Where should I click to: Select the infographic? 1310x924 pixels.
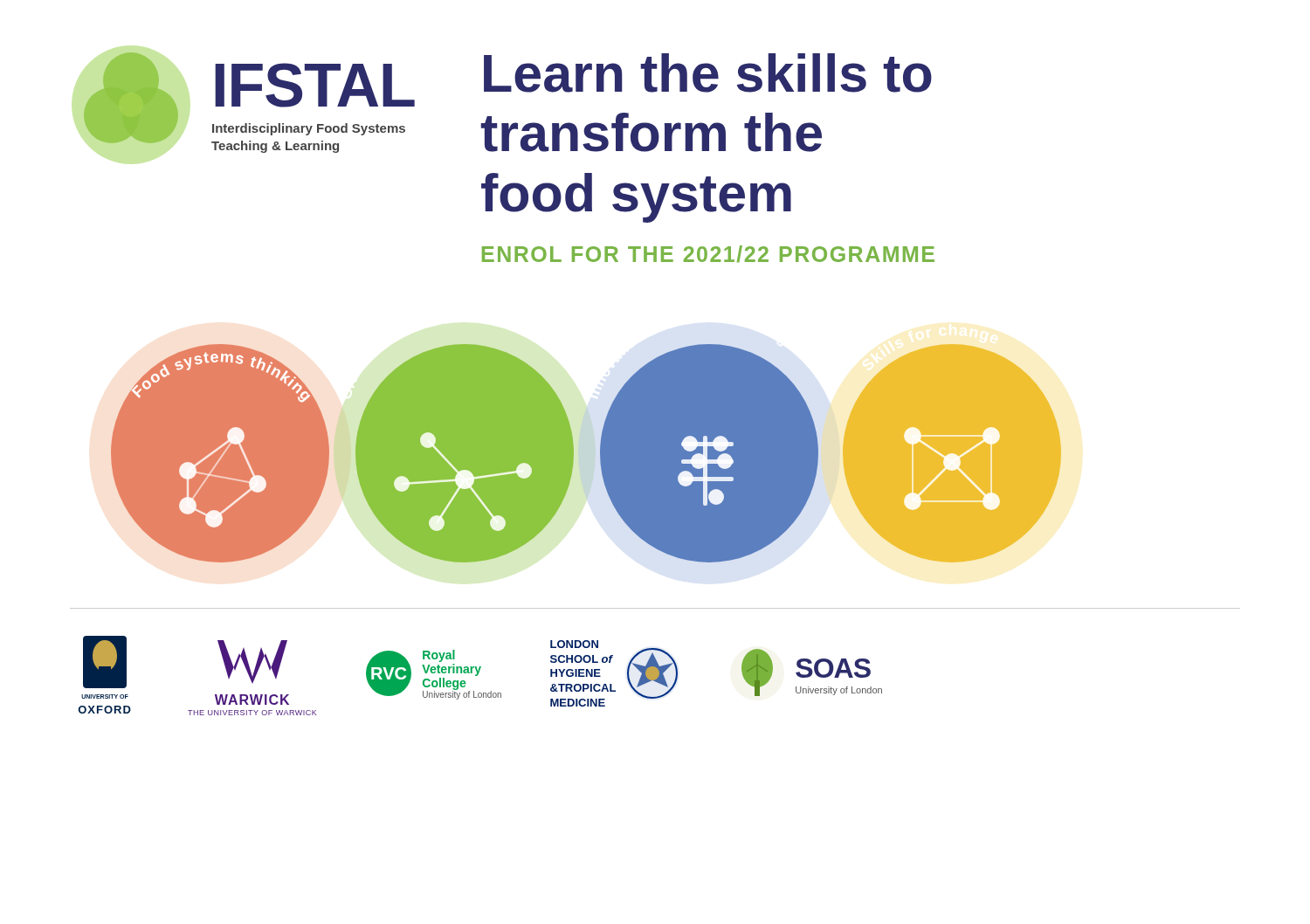655,440
